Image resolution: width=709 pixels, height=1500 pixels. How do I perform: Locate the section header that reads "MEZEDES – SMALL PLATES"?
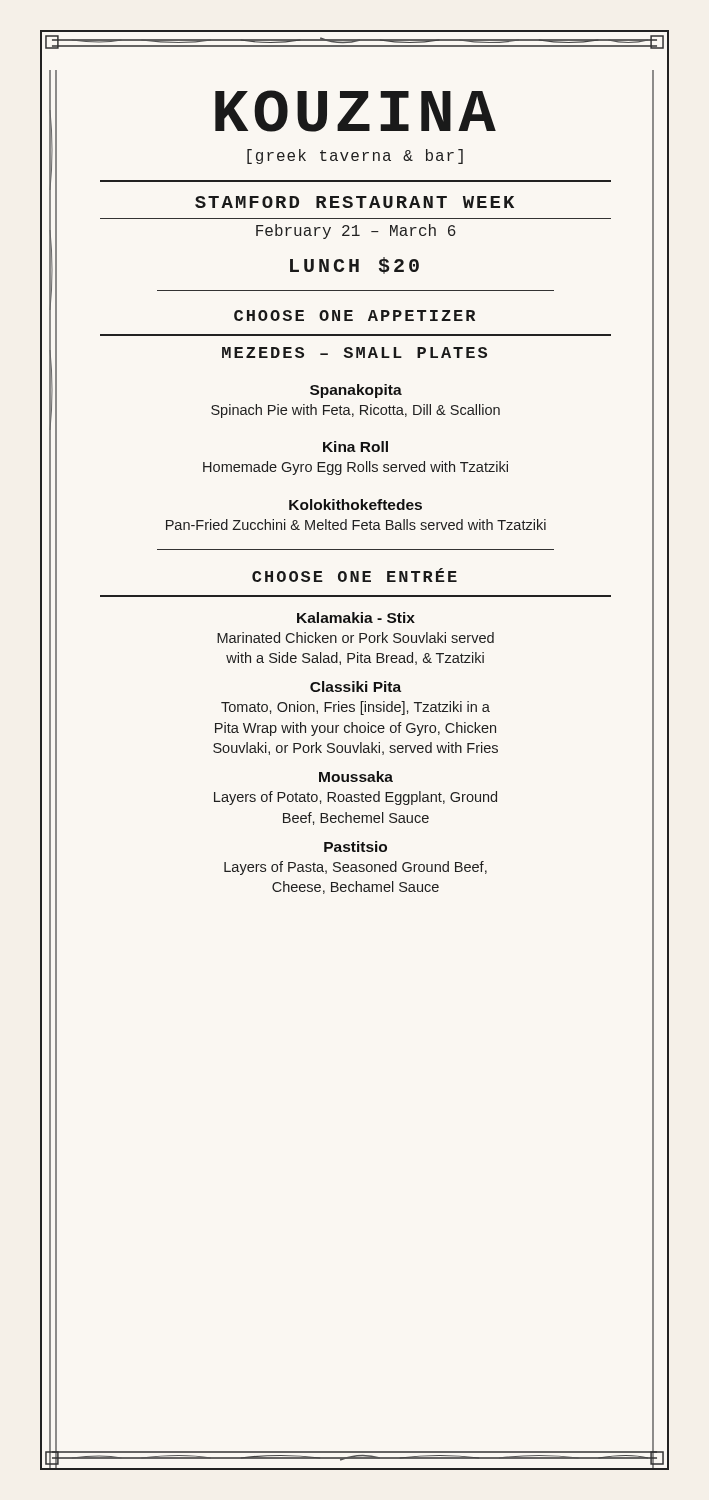point(355,353)
